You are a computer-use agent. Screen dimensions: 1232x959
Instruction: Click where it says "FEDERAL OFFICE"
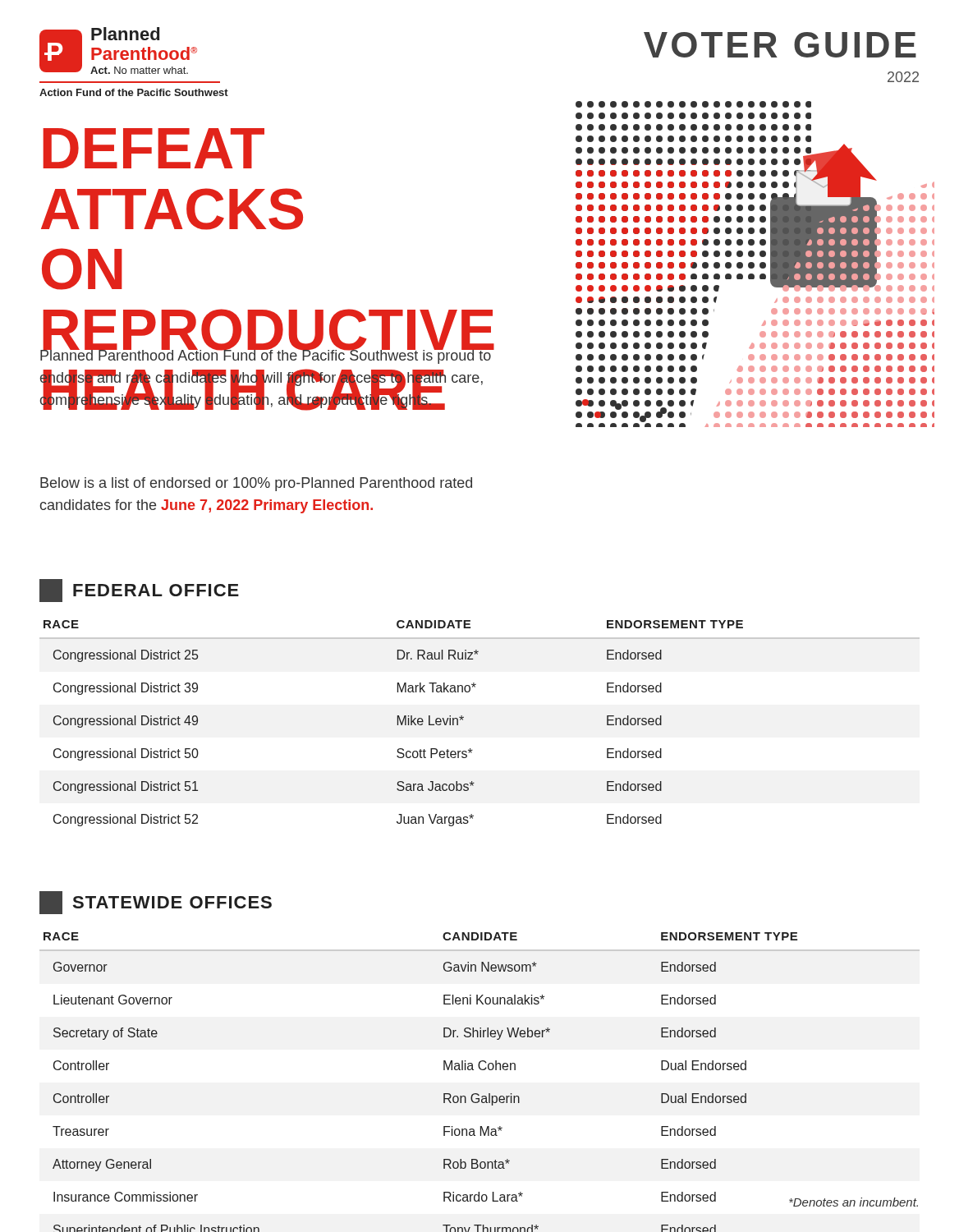pos(140,591)
